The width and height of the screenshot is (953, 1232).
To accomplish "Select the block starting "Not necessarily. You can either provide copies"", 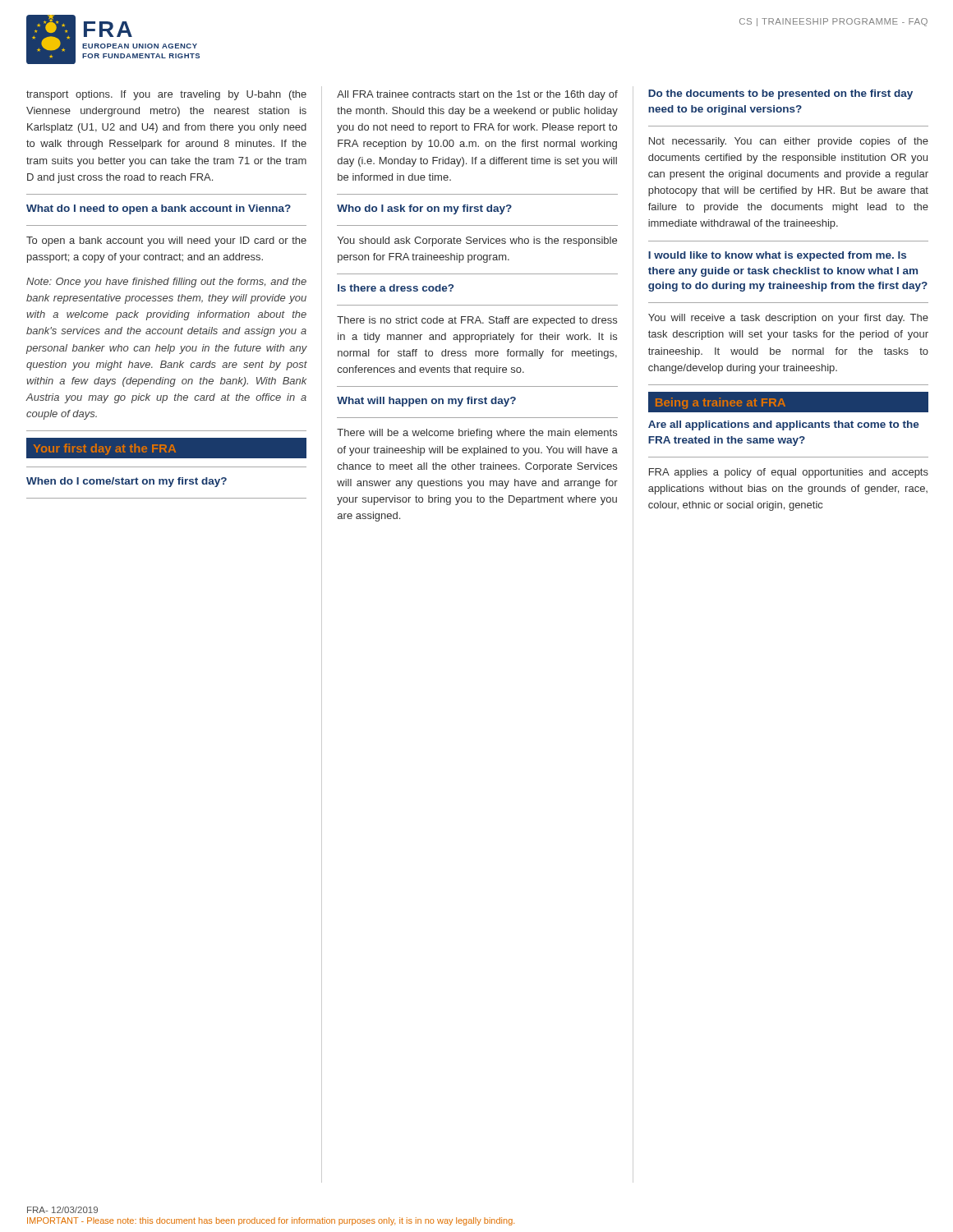I will pyautogui.click(x=788, y=182).
